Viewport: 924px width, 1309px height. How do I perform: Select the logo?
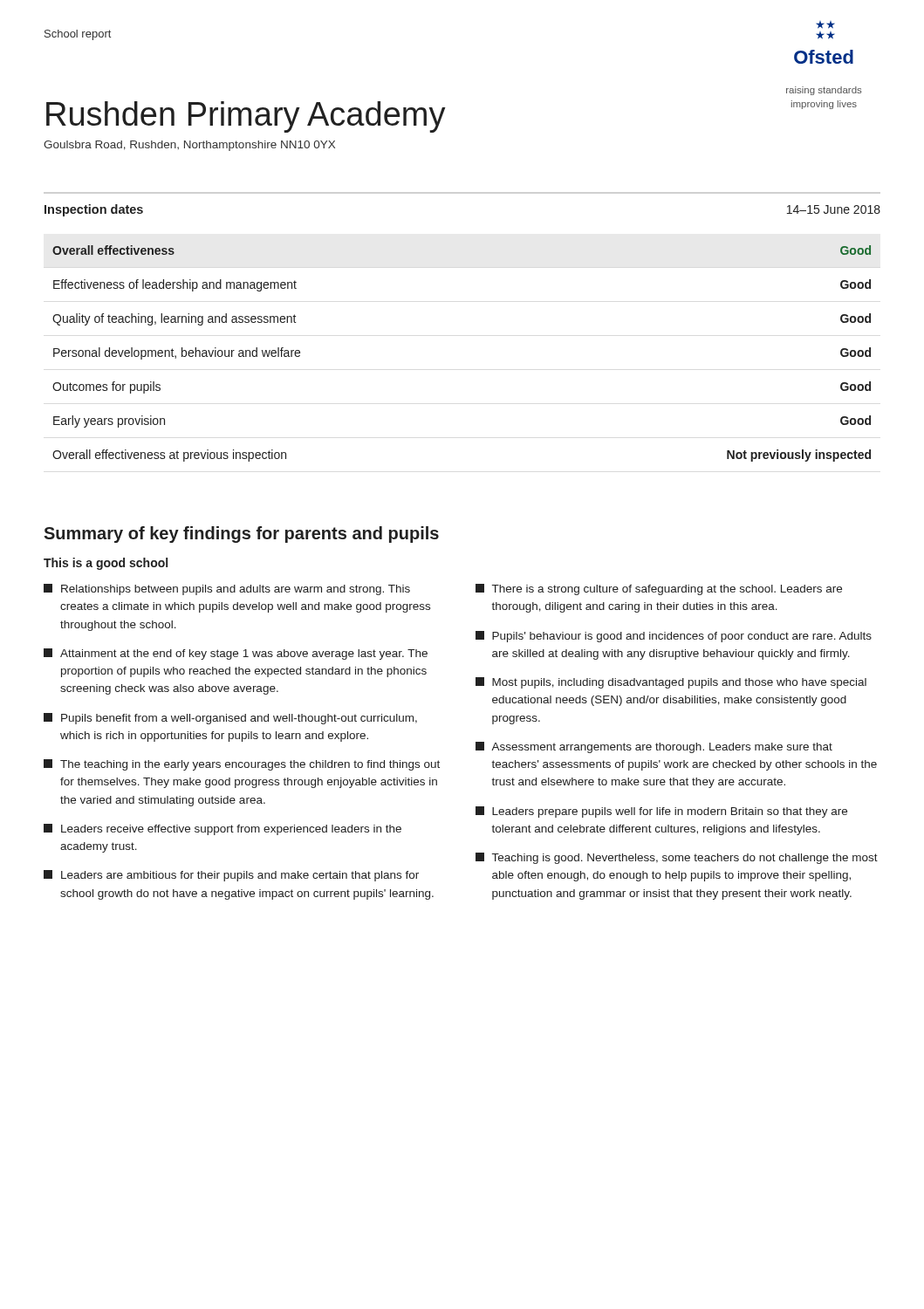point(824,63)
